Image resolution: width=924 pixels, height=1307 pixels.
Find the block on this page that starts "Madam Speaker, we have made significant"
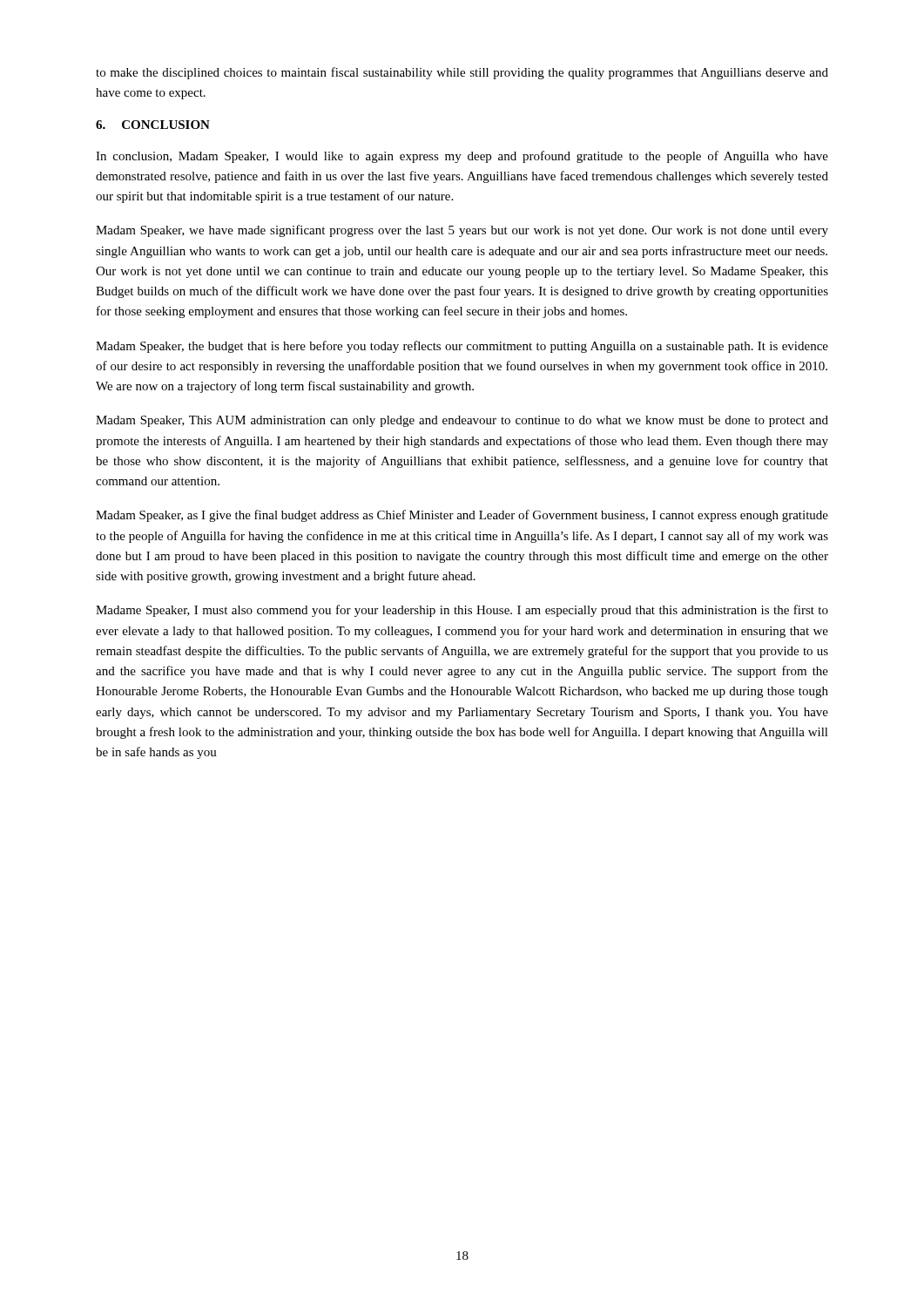[x=462, y=271]
